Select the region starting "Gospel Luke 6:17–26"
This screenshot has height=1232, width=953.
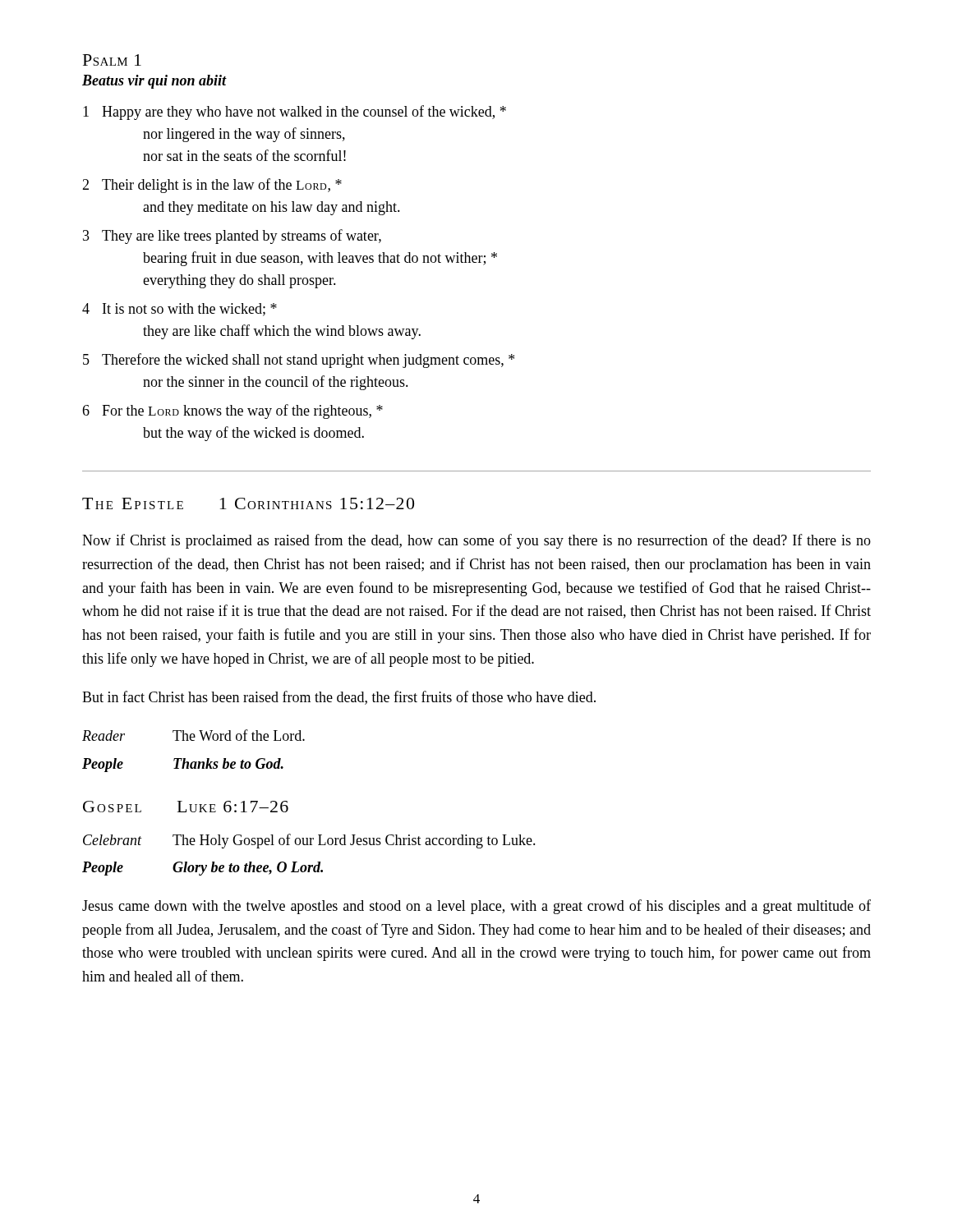(186, 807)
